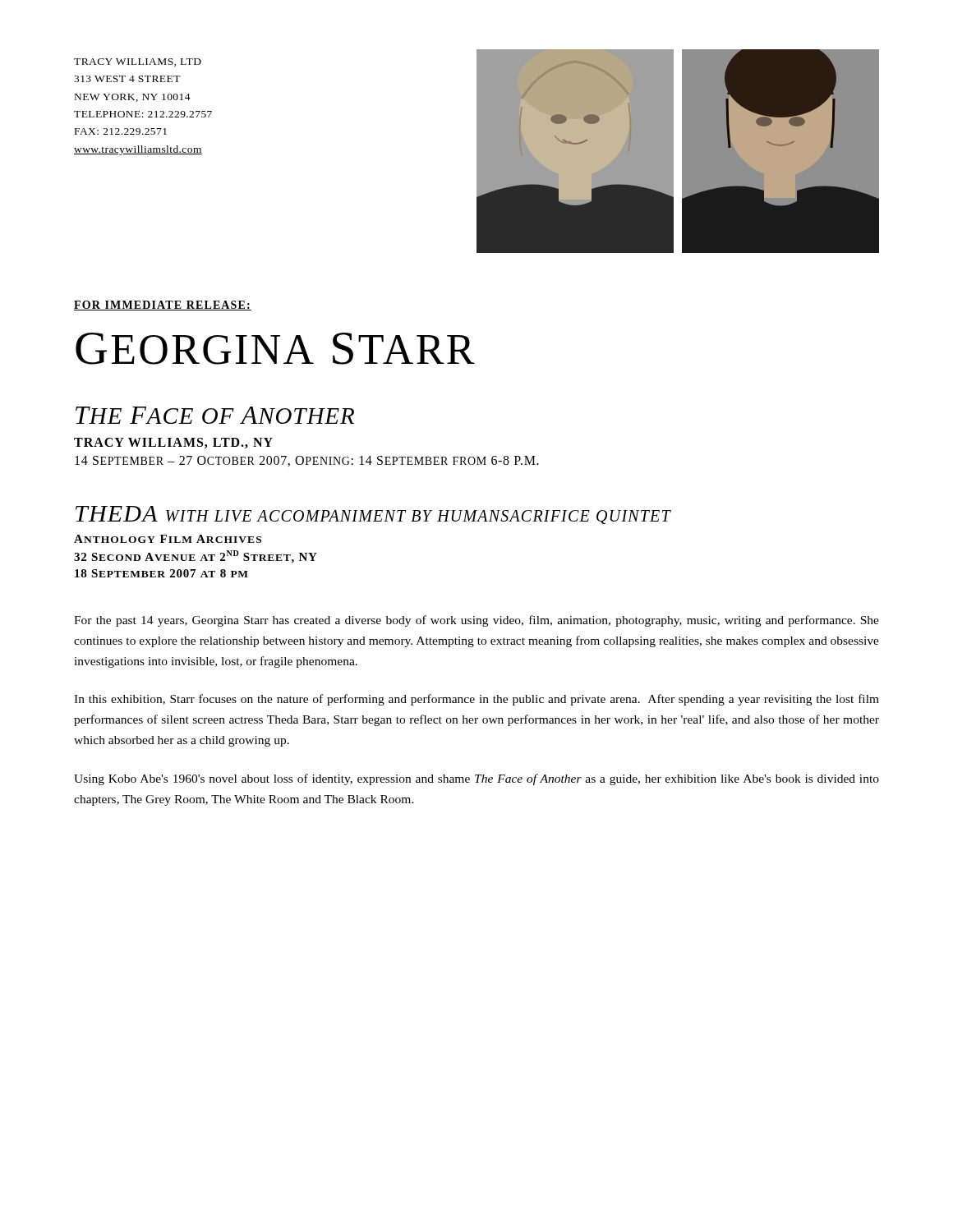Navigate to the element starting "For the past"

click(x=476, y=640)
